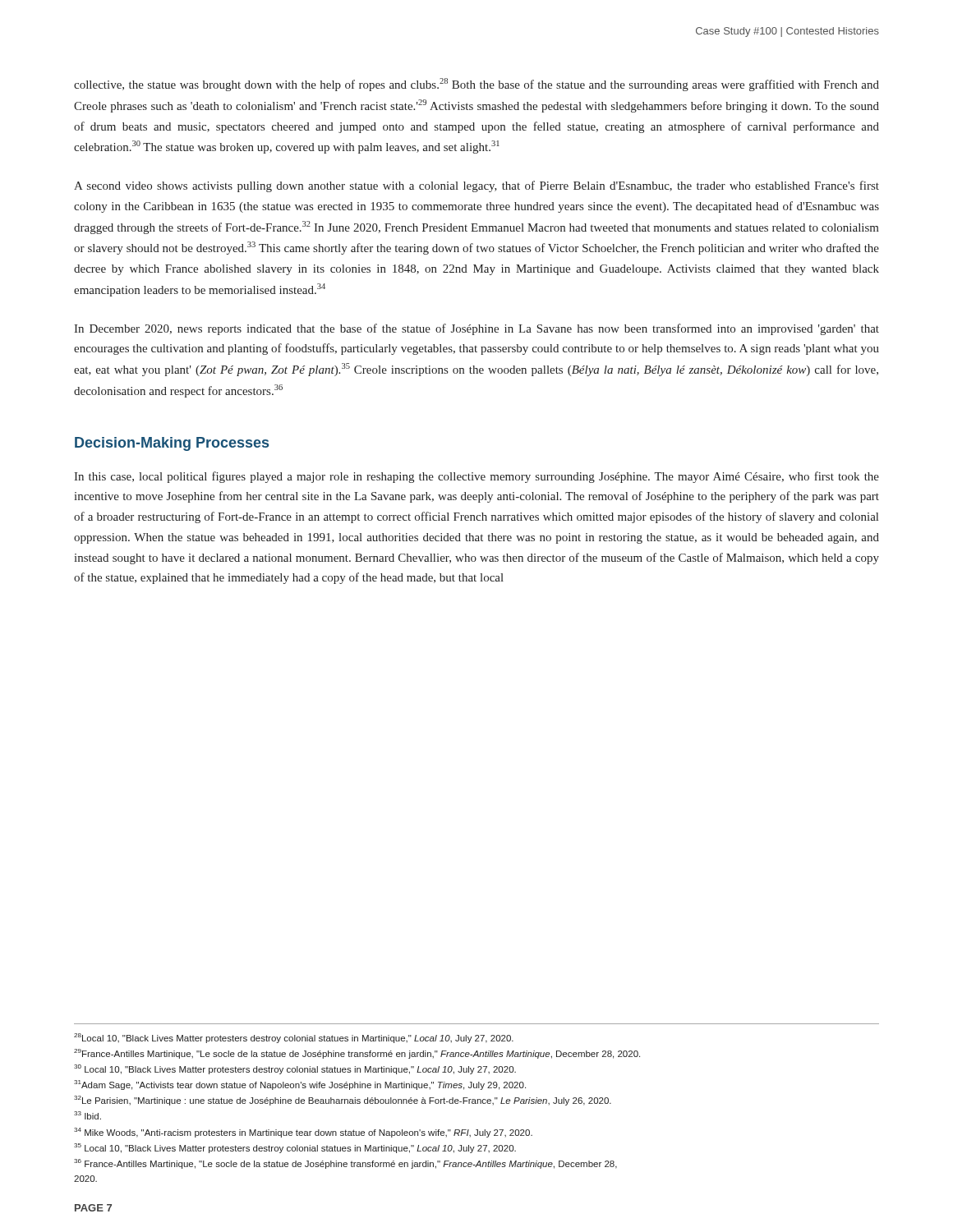Find the block on this page that starts "28Local 10, "Black Lives Matter protesters"
The height and width of the screenshot is (1232, 953).
[294, 1037]
